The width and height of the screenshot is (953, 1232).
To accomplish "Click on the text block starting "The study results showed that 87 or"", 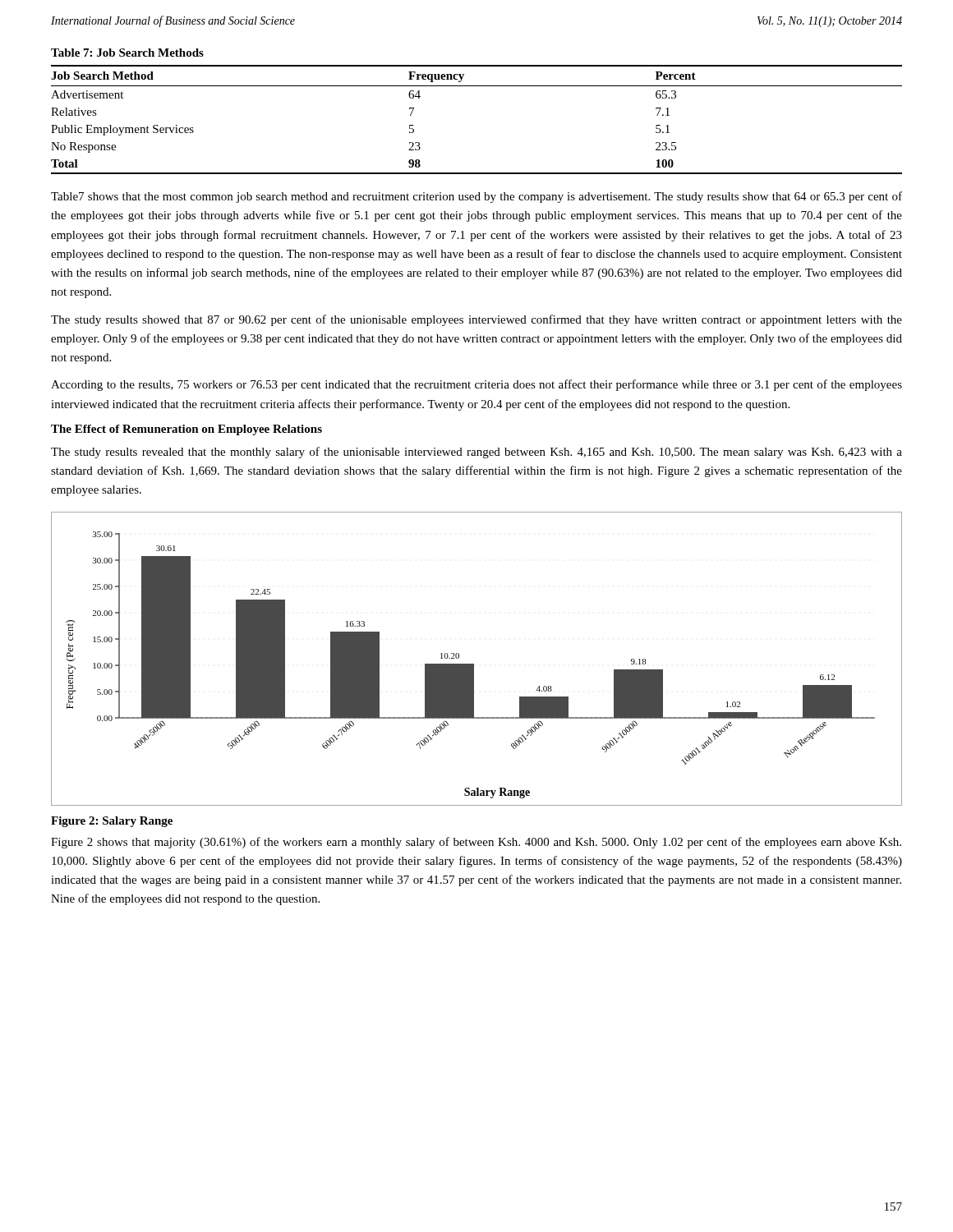I will [476, 338].
